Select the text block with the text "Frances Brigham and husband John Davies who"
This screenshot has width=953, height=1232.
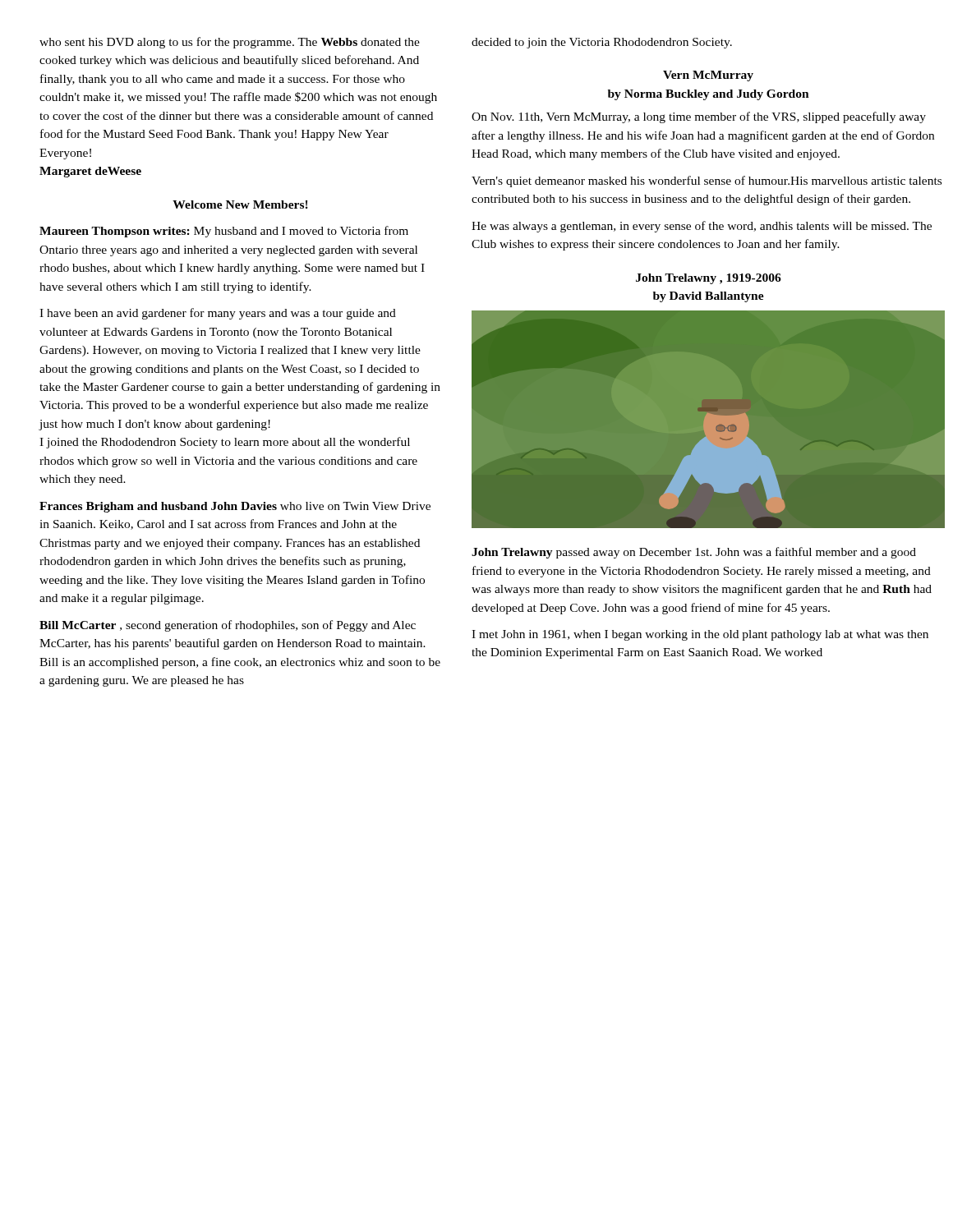click(241, 552)
